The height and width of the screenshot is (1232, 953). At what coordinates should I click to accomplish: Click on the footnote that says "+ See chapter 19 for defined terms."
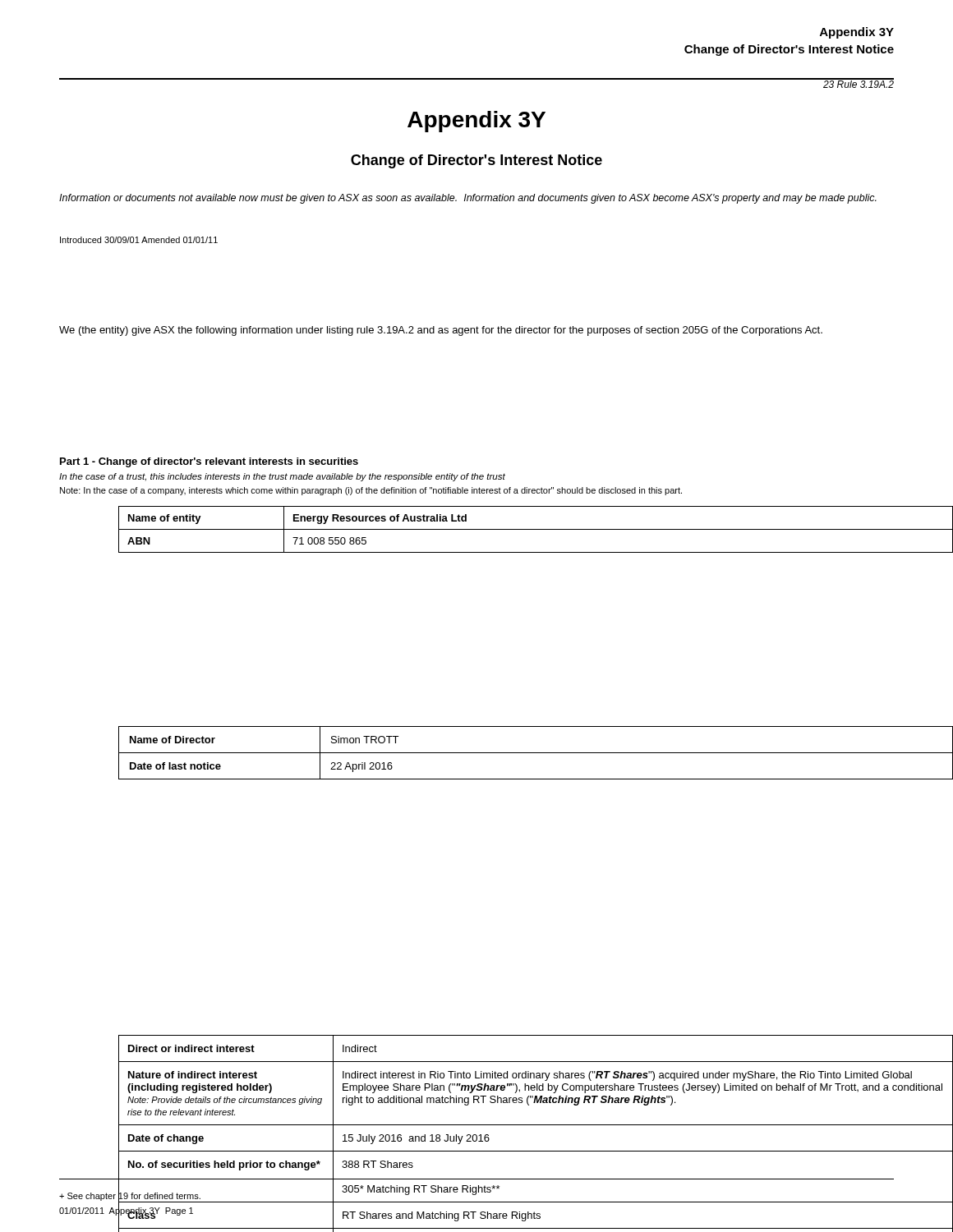pyautogui.click(x=130, y=1196)
